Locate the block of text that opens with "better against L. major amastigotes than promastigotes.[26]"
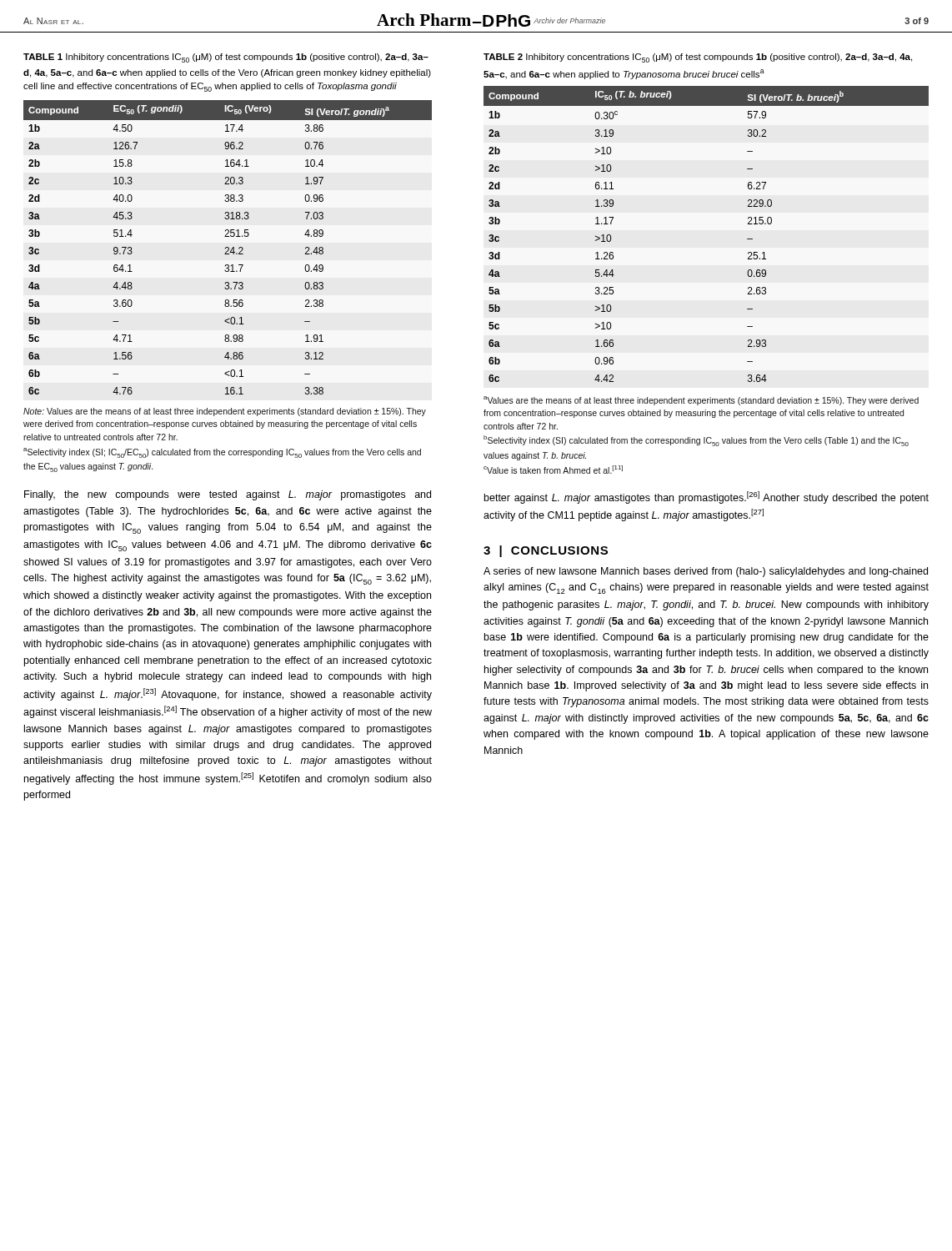 (x=706, y=506)
